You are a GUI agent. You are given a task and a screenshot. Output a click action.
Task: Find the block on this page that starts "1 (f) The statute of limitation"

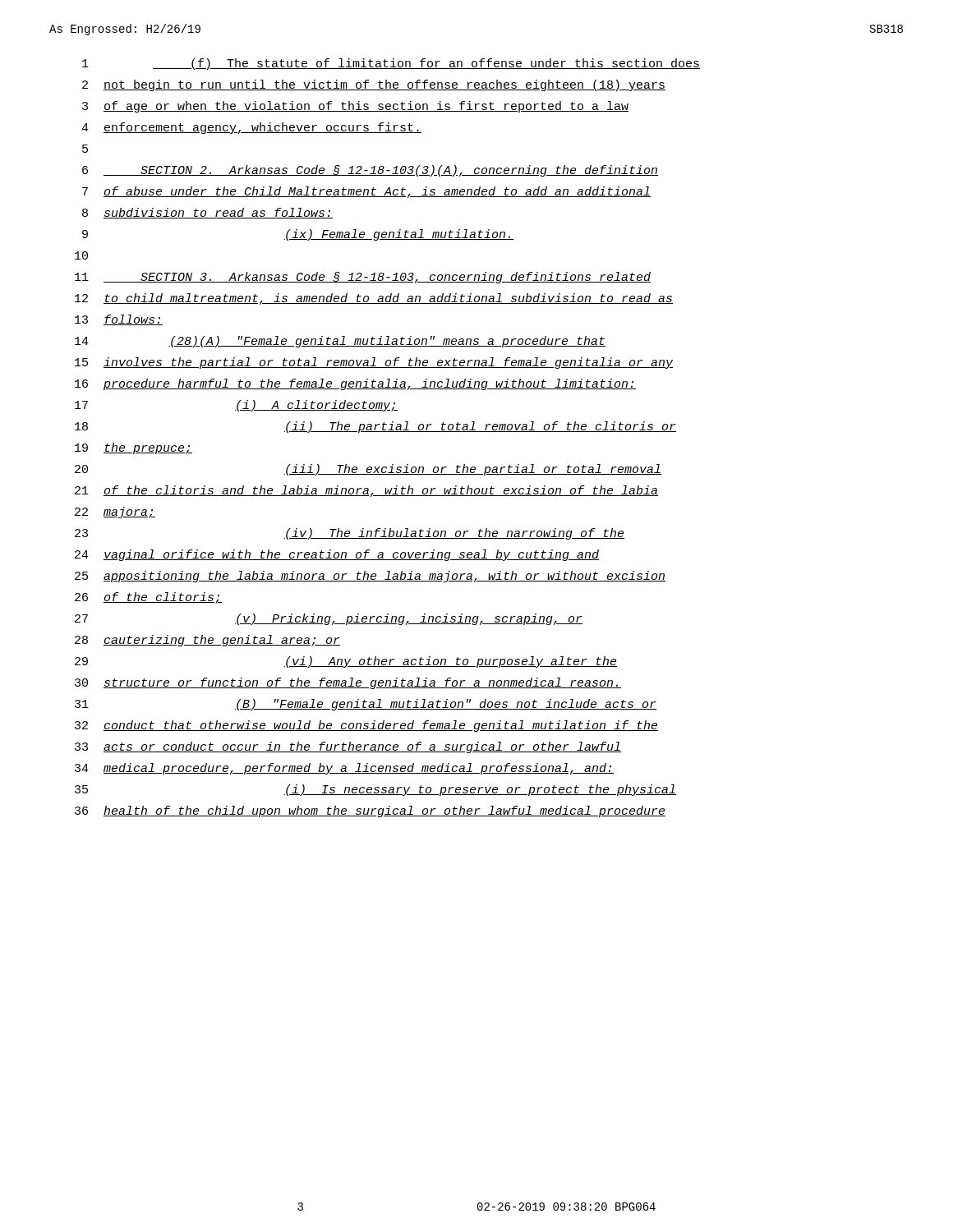tap(476, 64)
